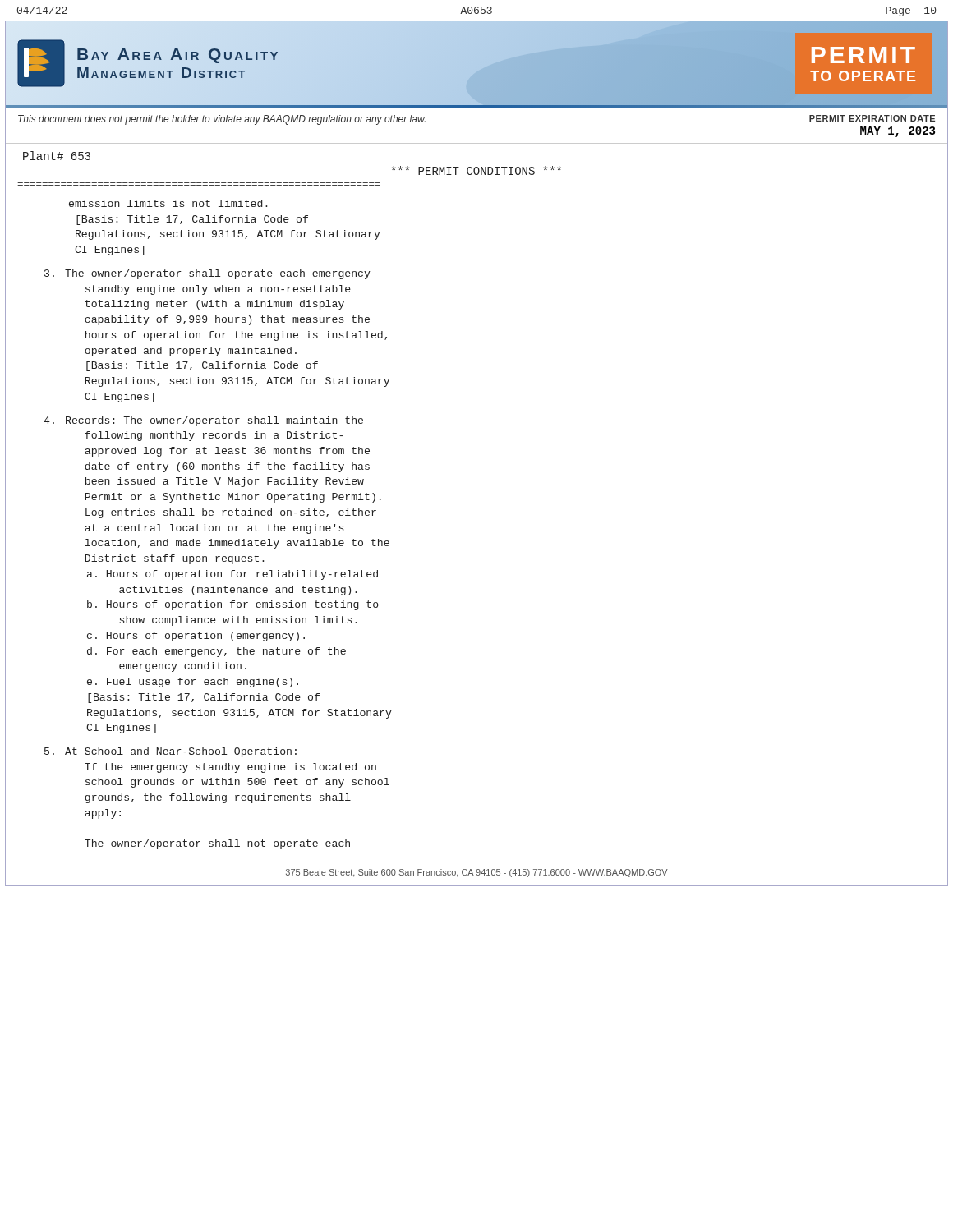Select the text with the text "Plant# 653"
Viewport: 953px width, 1232px height.
[57, 157]
